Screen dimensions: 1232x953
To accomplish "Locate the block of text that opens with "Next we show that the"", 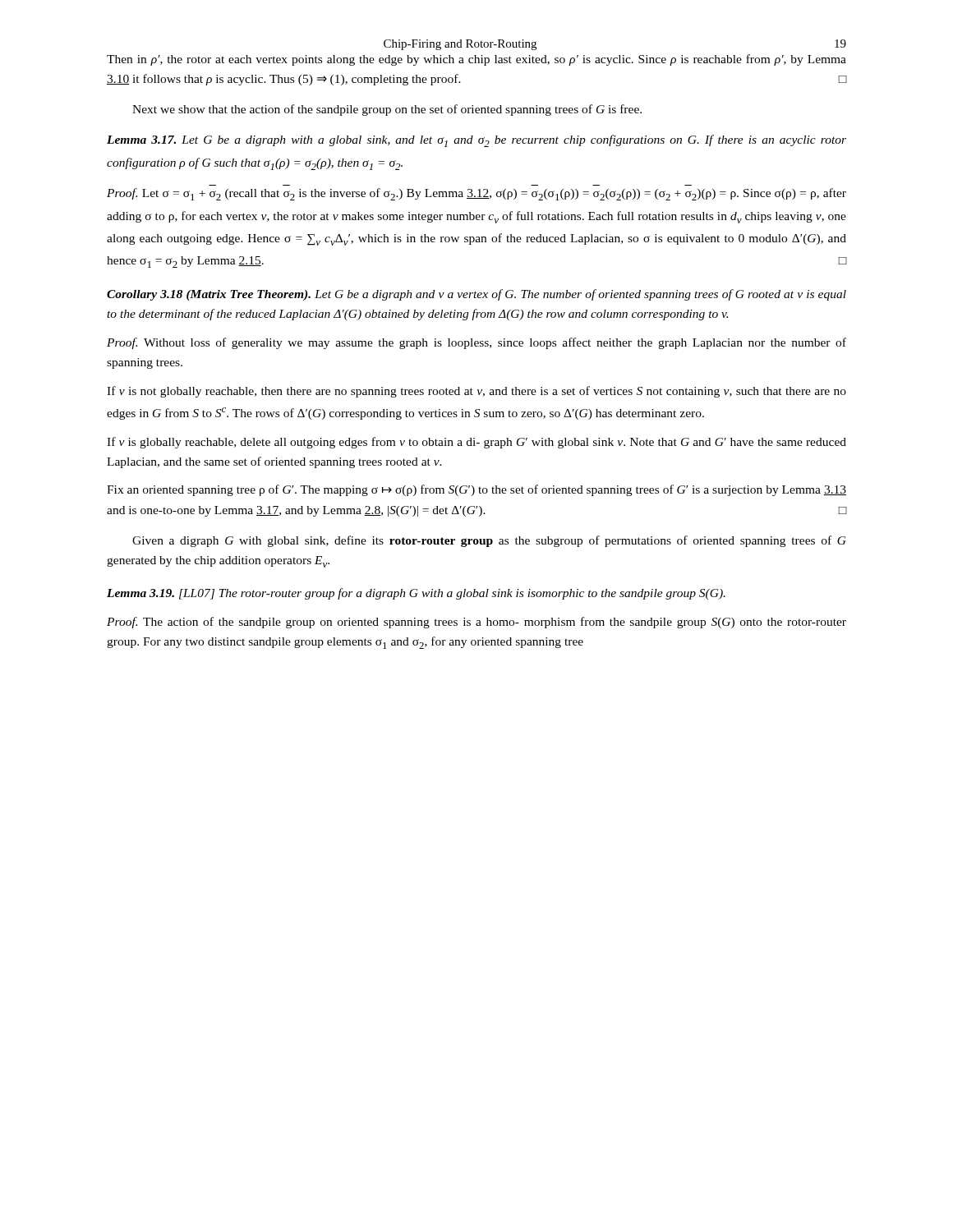I will click(x=476, y=109).
